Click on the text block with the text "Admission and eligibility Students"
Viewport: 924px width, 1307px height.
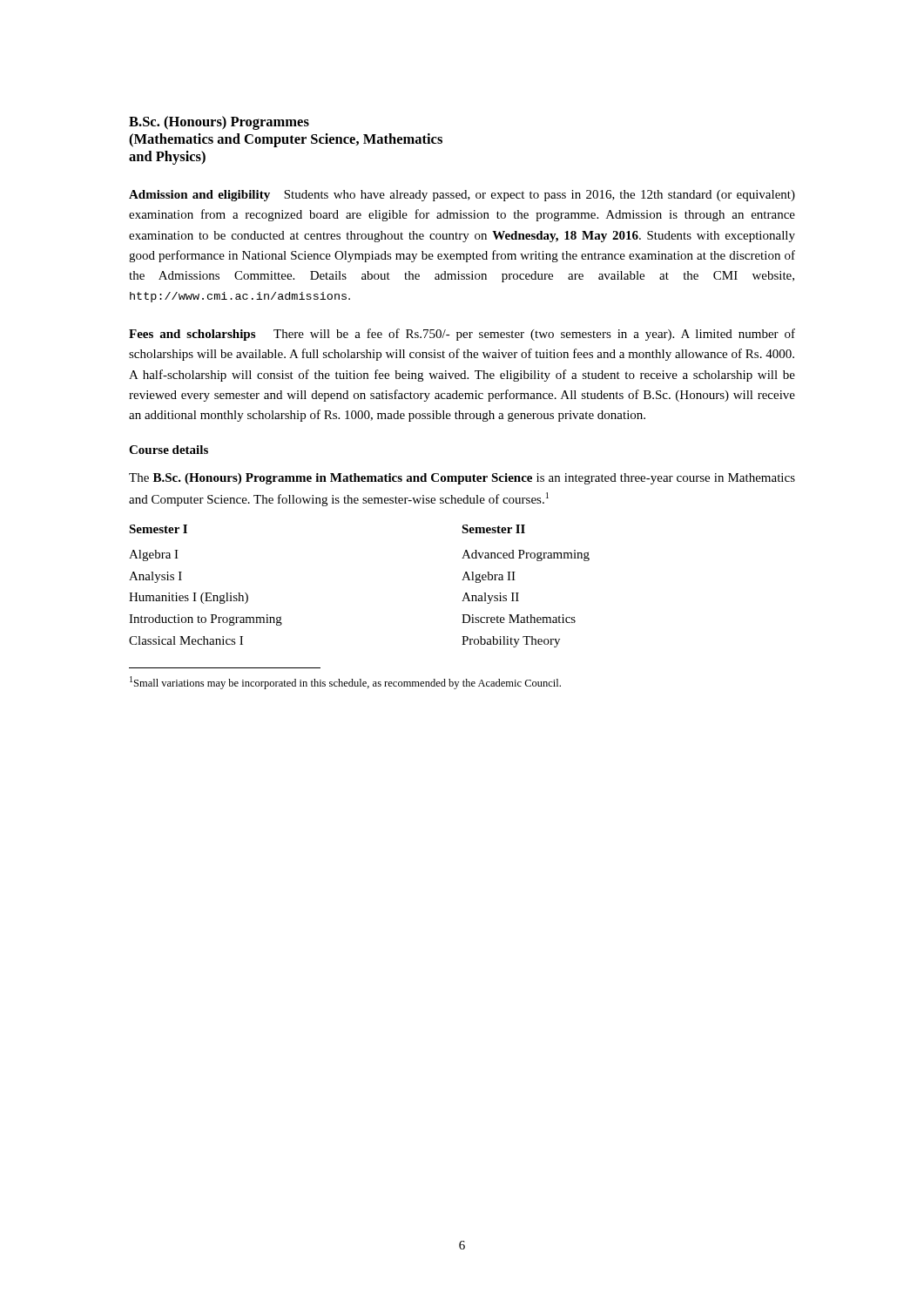pyautogui.click(x=462, y=245)
